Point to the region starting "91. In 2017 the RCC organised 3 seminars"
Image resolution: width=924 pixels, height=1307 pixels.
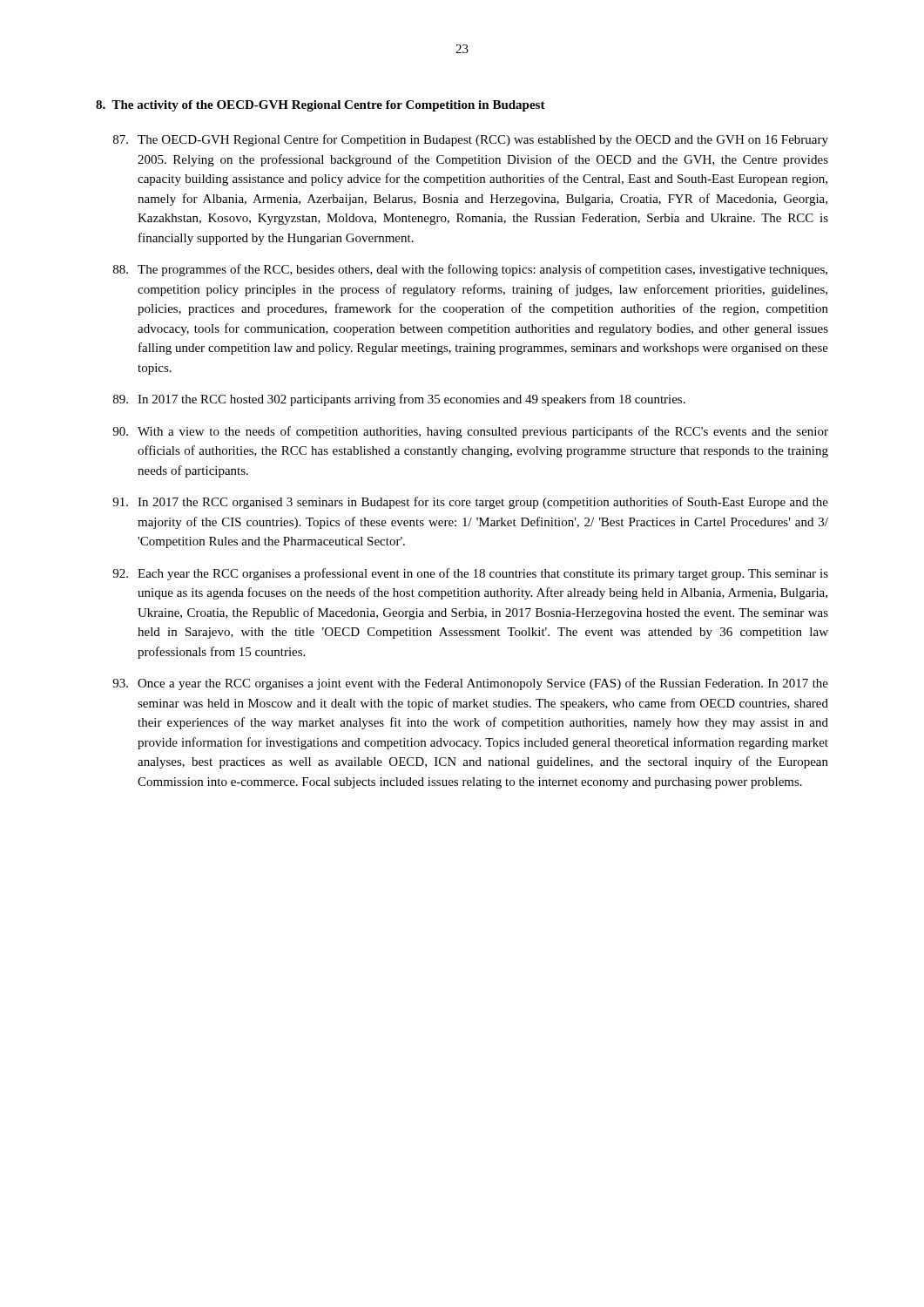pos(462,522)
